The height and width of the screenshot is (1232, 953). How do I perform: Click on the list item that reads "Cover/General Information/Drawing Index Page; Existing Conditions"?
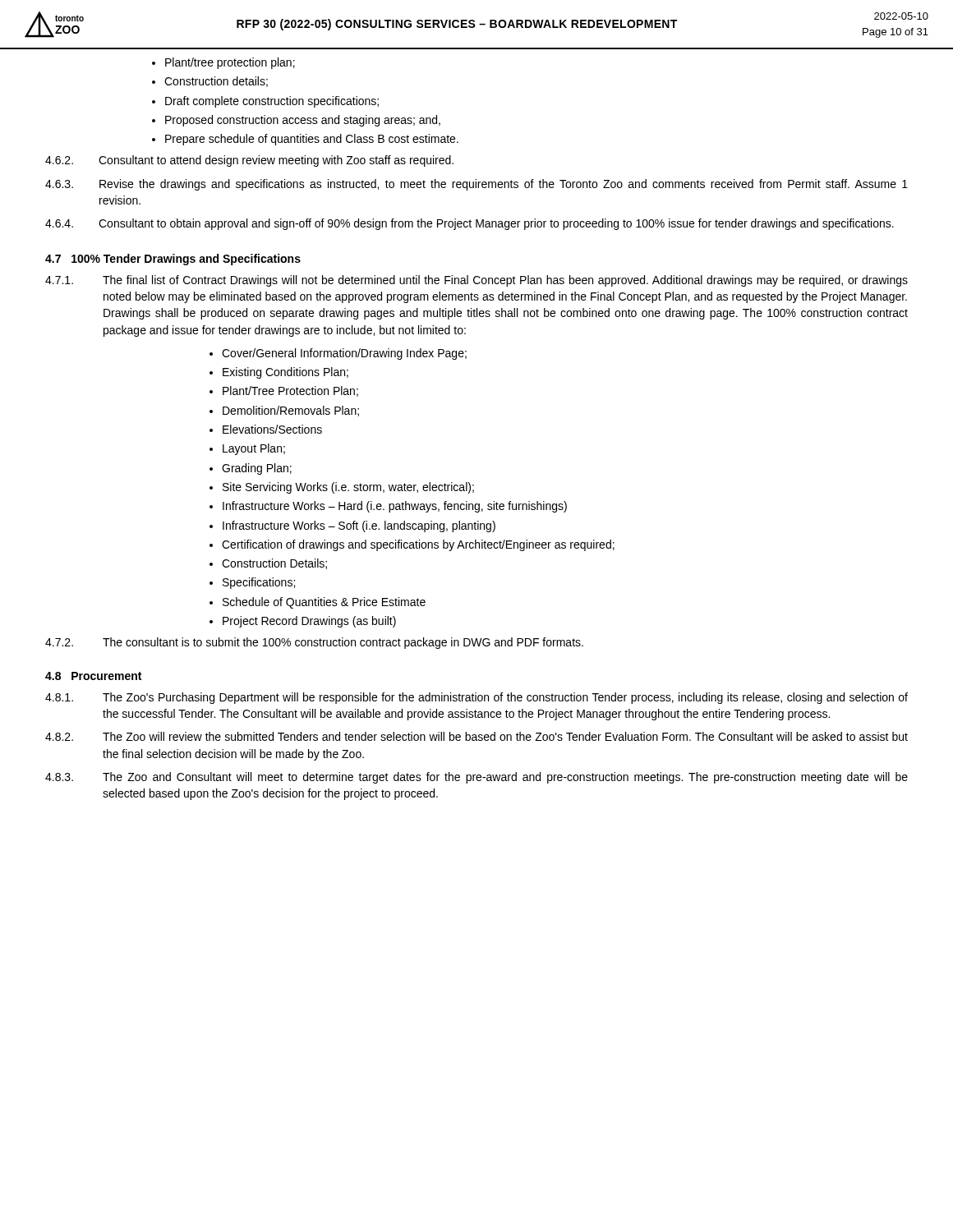coord(344,354)
